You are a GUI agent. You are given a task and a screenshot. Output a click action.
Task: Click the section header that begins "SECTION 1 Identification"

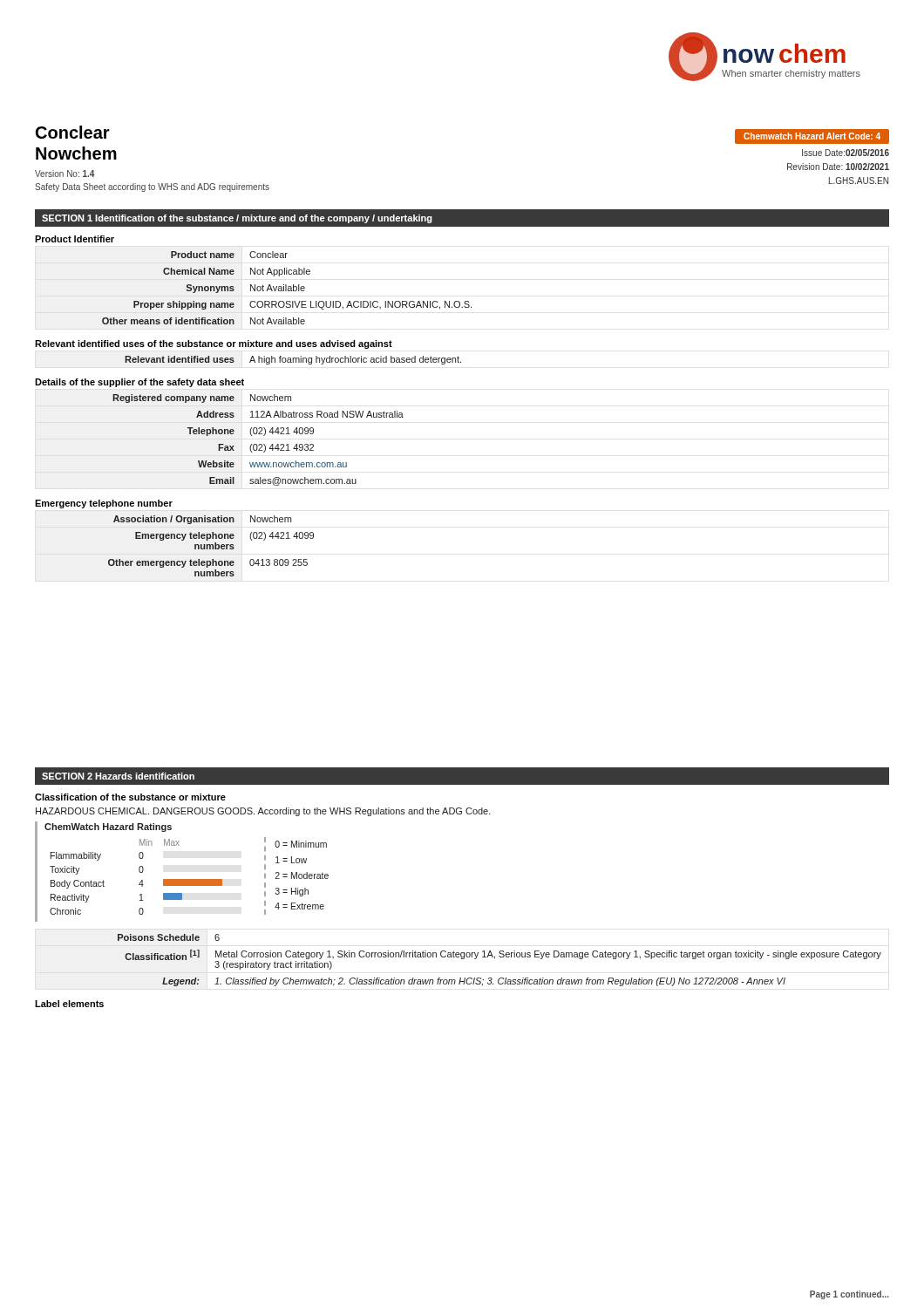(x=237, y=218)
